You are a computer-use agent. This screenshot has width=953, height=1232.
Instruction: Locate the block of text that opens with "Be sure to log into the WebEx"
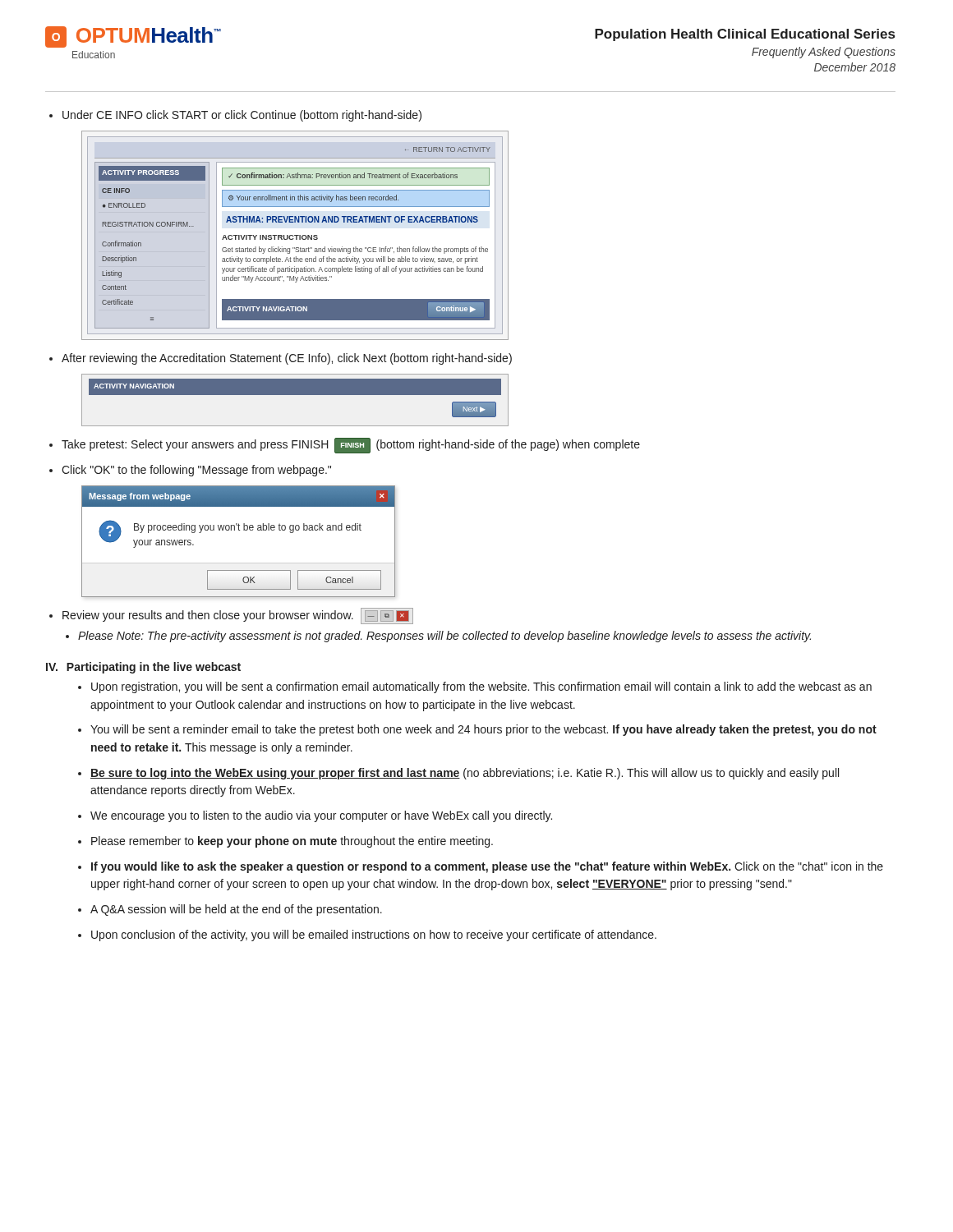(465, 782)
